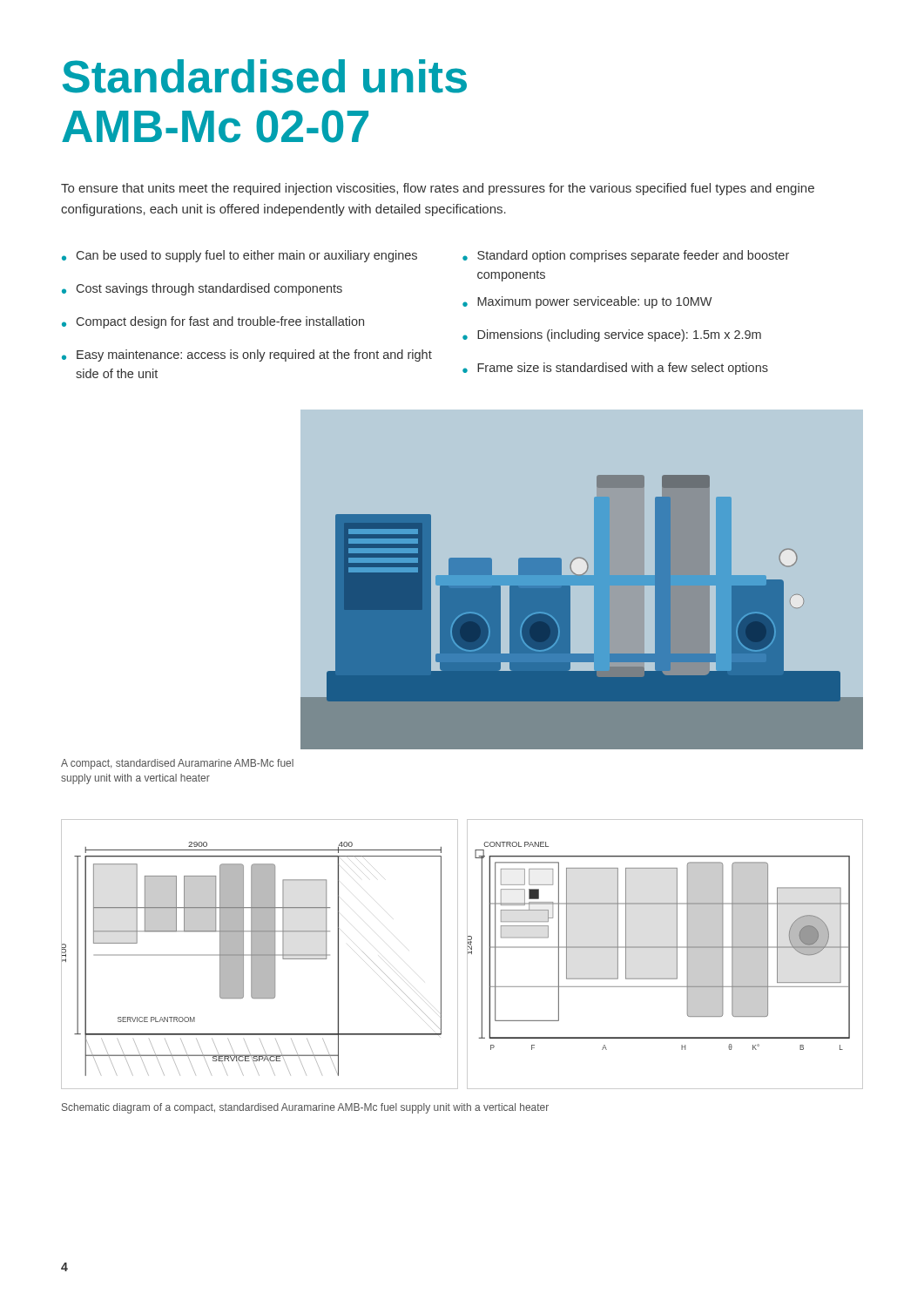Find the list item that reads "• Frame size"
Image resolution: width=924 pixels, height=1307 pixels.
pos(615,372)
